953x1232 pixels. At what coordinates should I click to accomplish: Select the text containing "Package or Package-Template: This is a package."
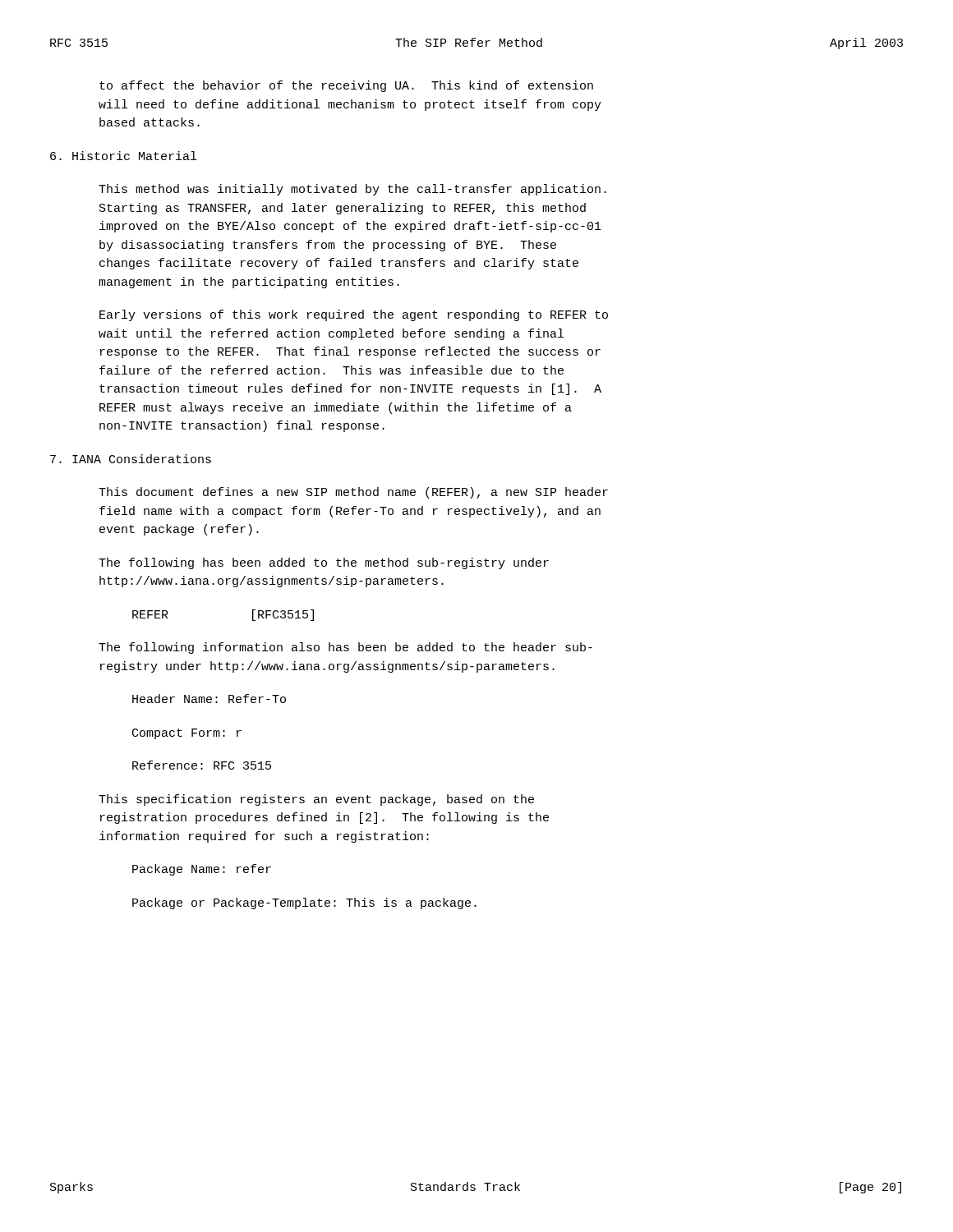305,903
